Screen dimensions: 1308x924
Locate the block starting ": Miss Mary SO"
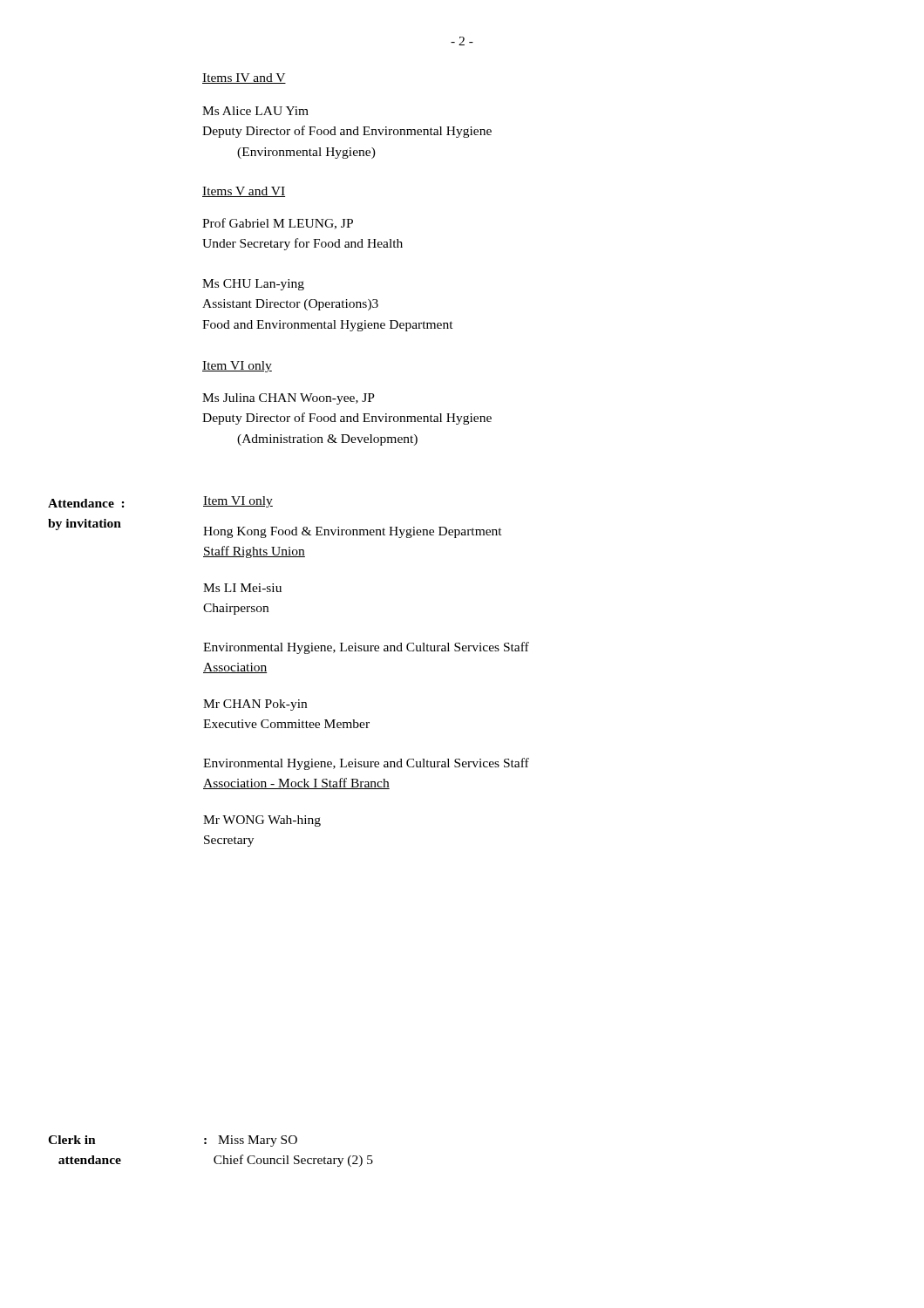pyautogui.click(x=288, y=1149)
